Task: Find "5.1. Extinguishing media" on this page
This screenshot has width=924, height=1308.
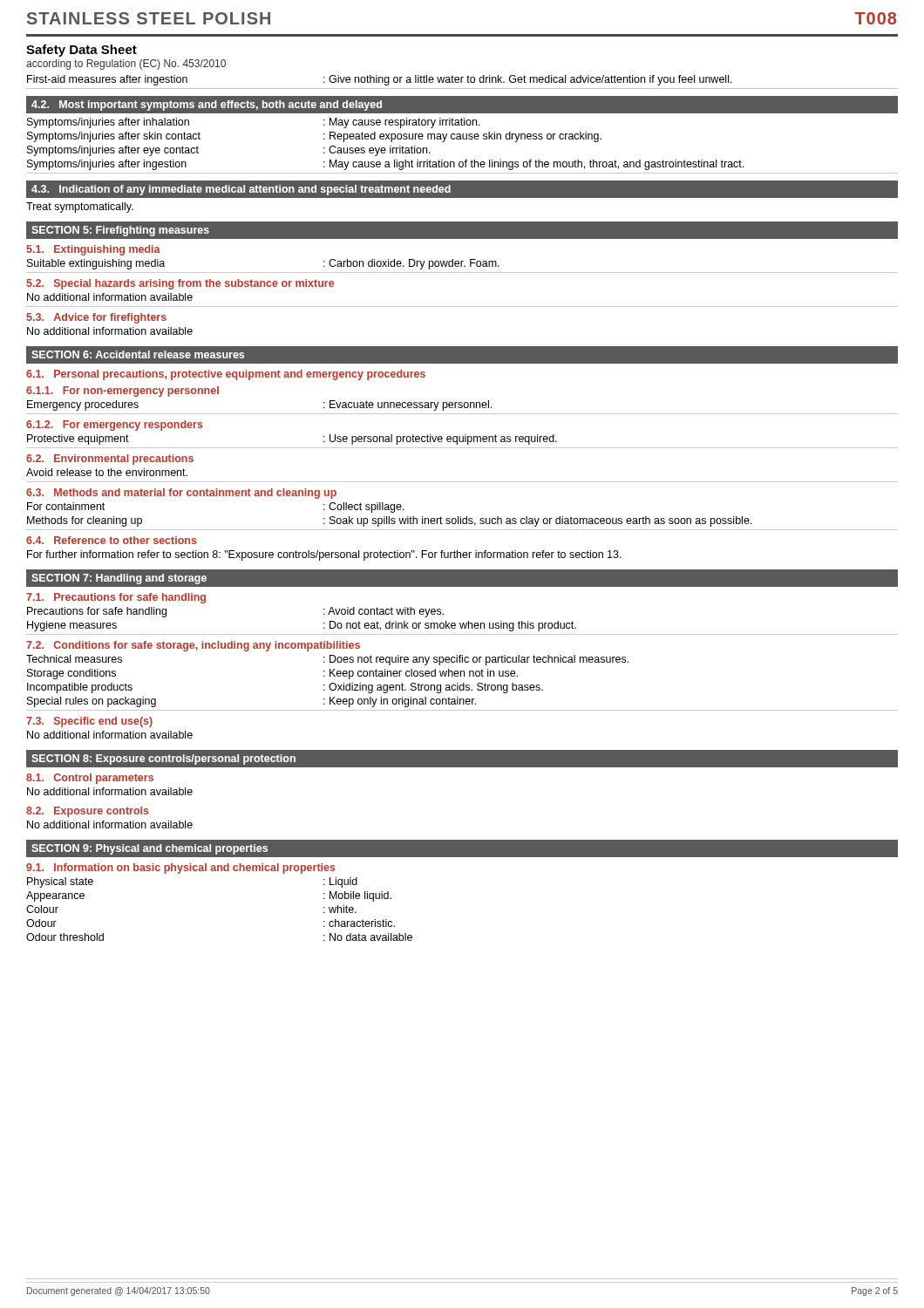Action: [462, 249]
